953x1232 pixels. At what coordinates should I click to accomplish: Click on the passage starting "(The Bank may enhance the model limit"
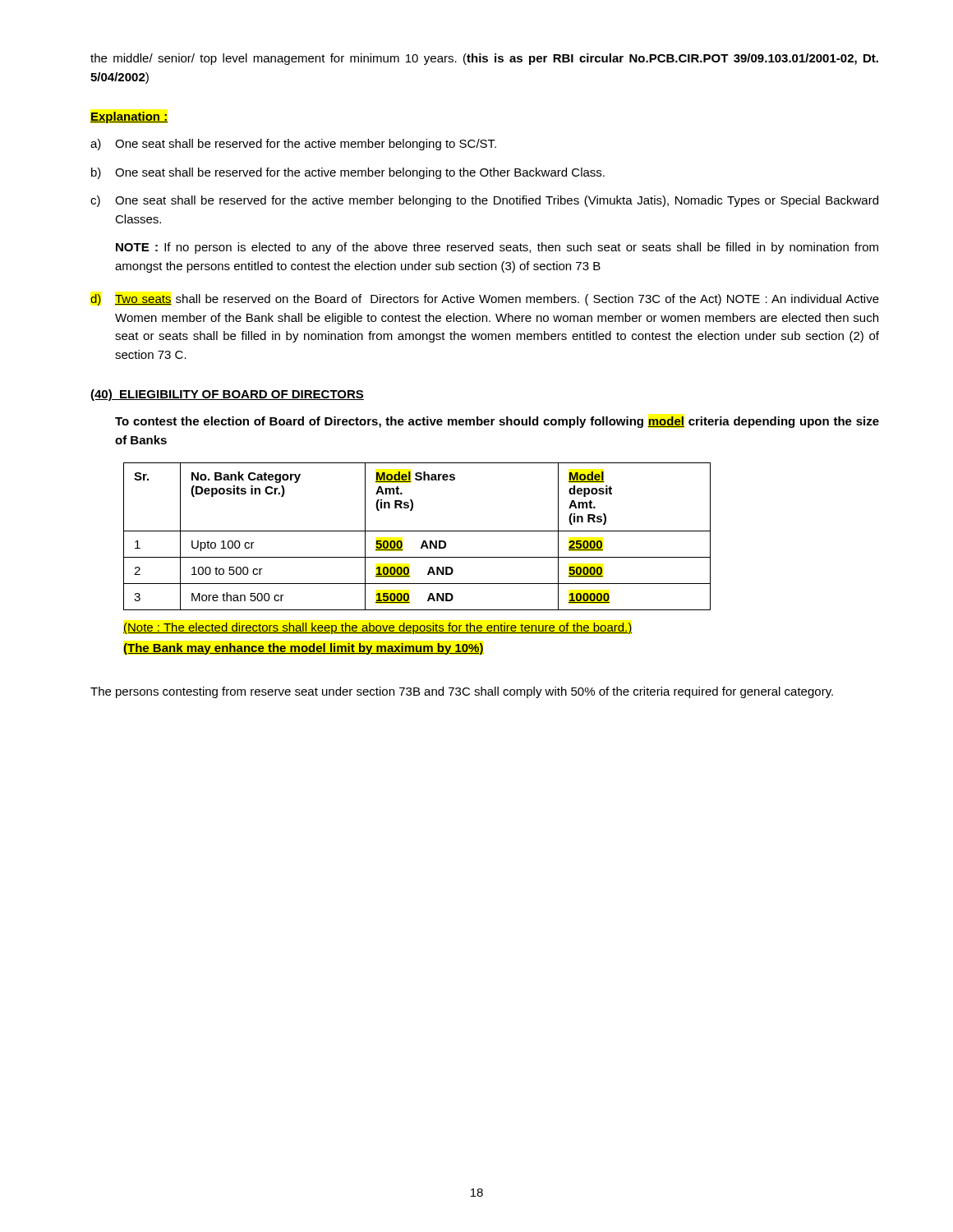(x=303, y=647)
